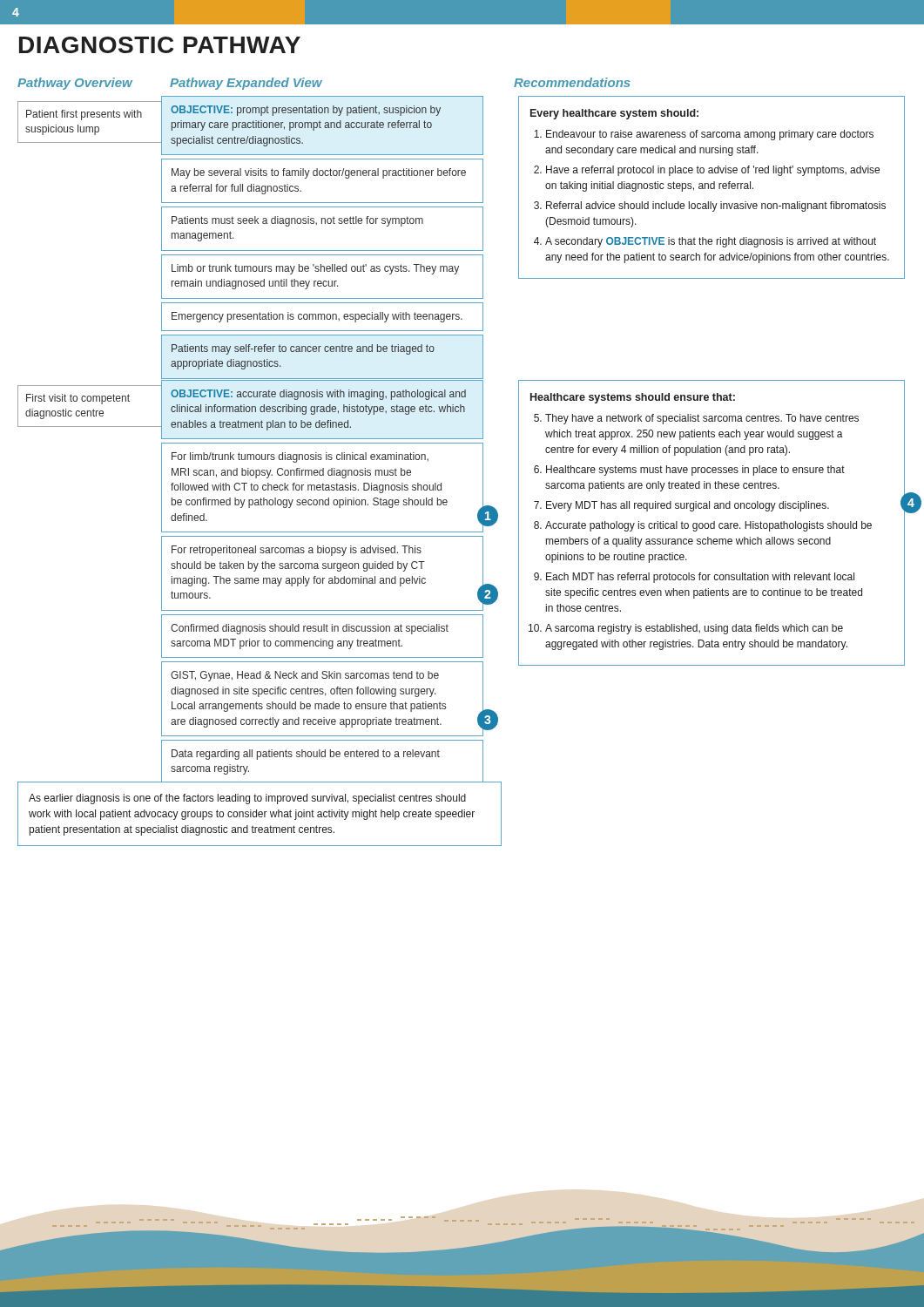Find the section header containing "Pathway Expanded View"

pyautogui.click(x=246, y=82)
